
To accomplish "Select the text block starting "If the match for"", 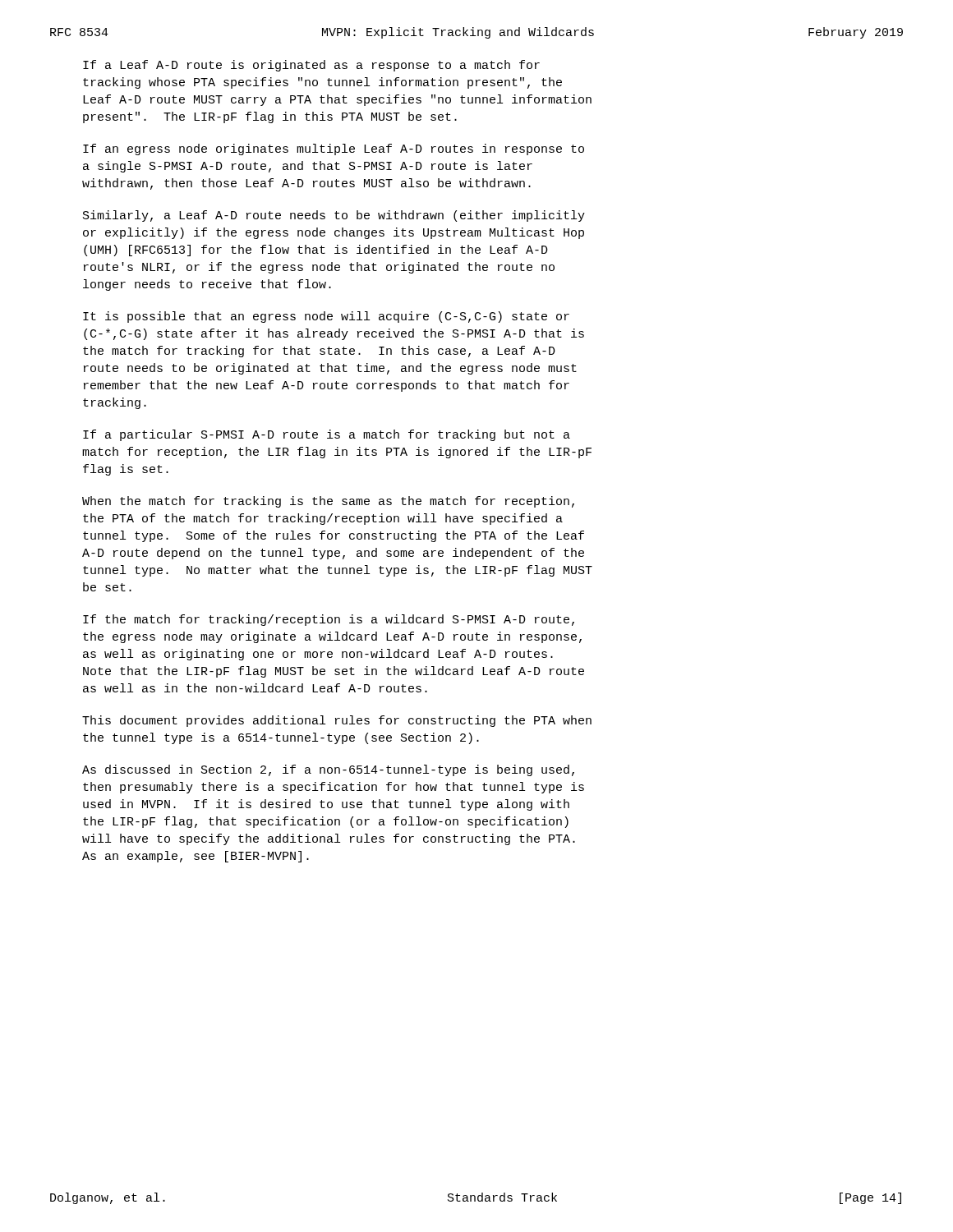I will [x=334, y=655].
